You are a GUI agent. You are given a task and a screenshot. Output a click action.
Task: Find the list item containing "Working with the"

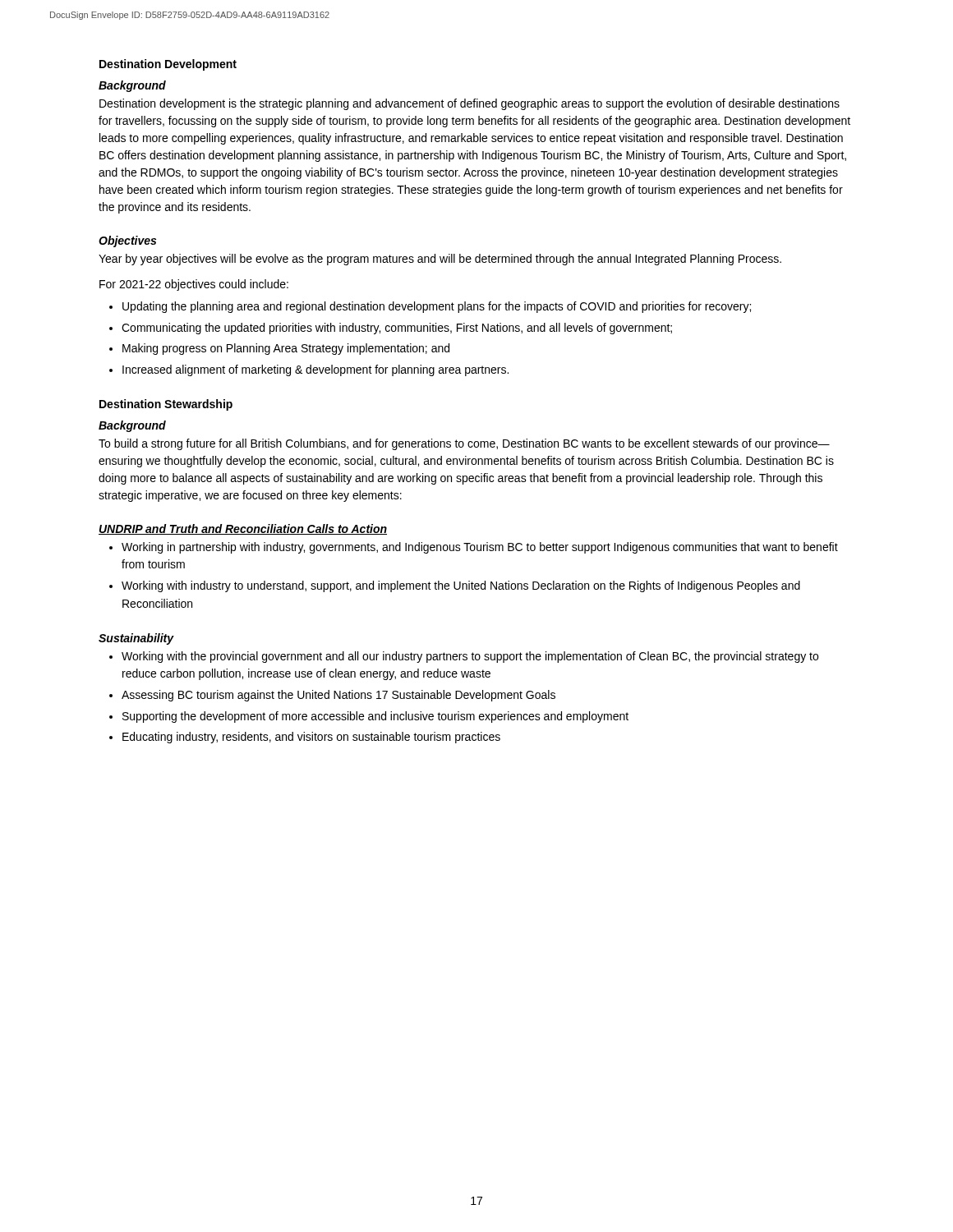point(470,665)
